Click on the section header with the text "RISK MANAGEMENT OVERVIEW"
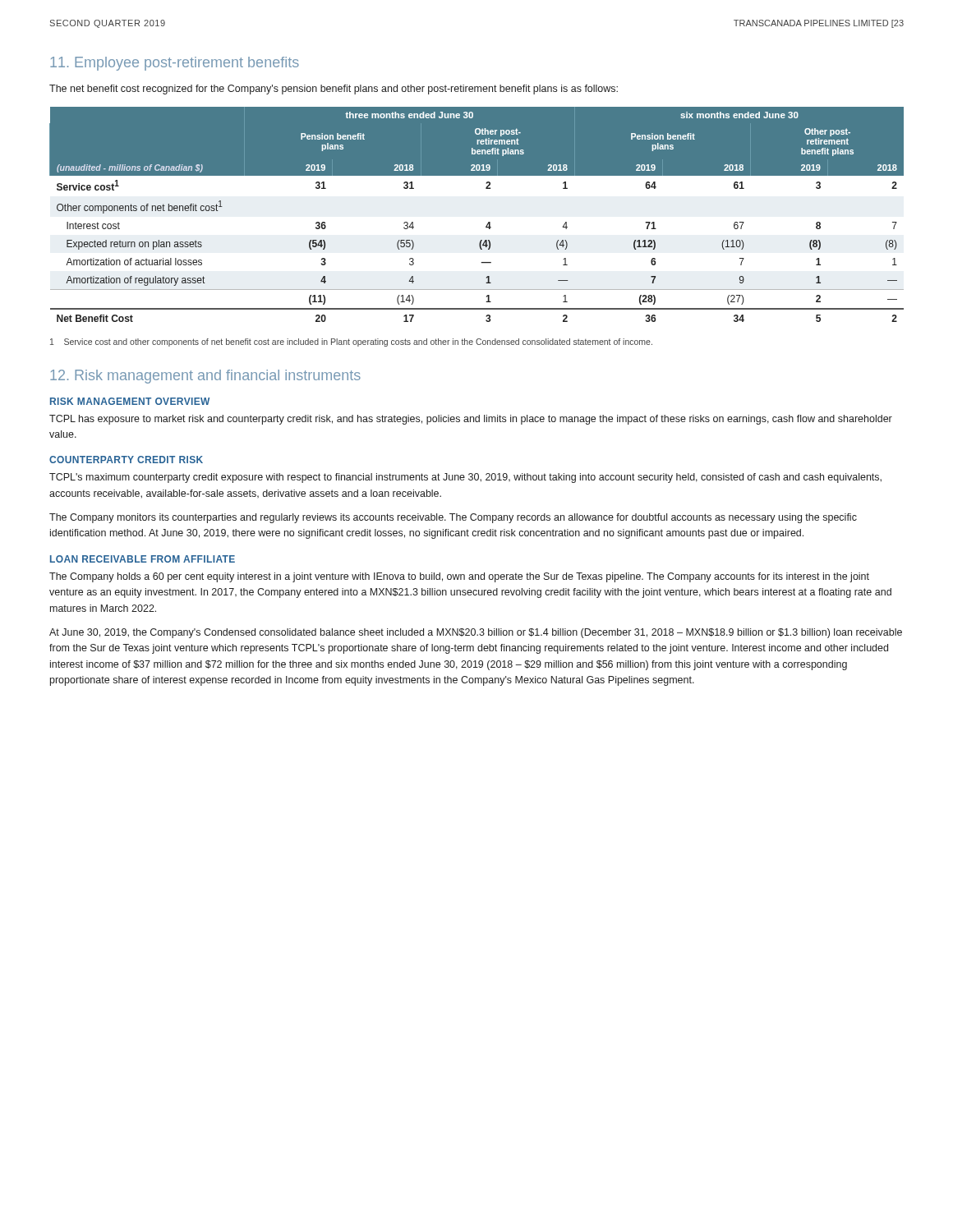Image resolution: width=953 pixels, height=1232 pixels. coord(130,401)
